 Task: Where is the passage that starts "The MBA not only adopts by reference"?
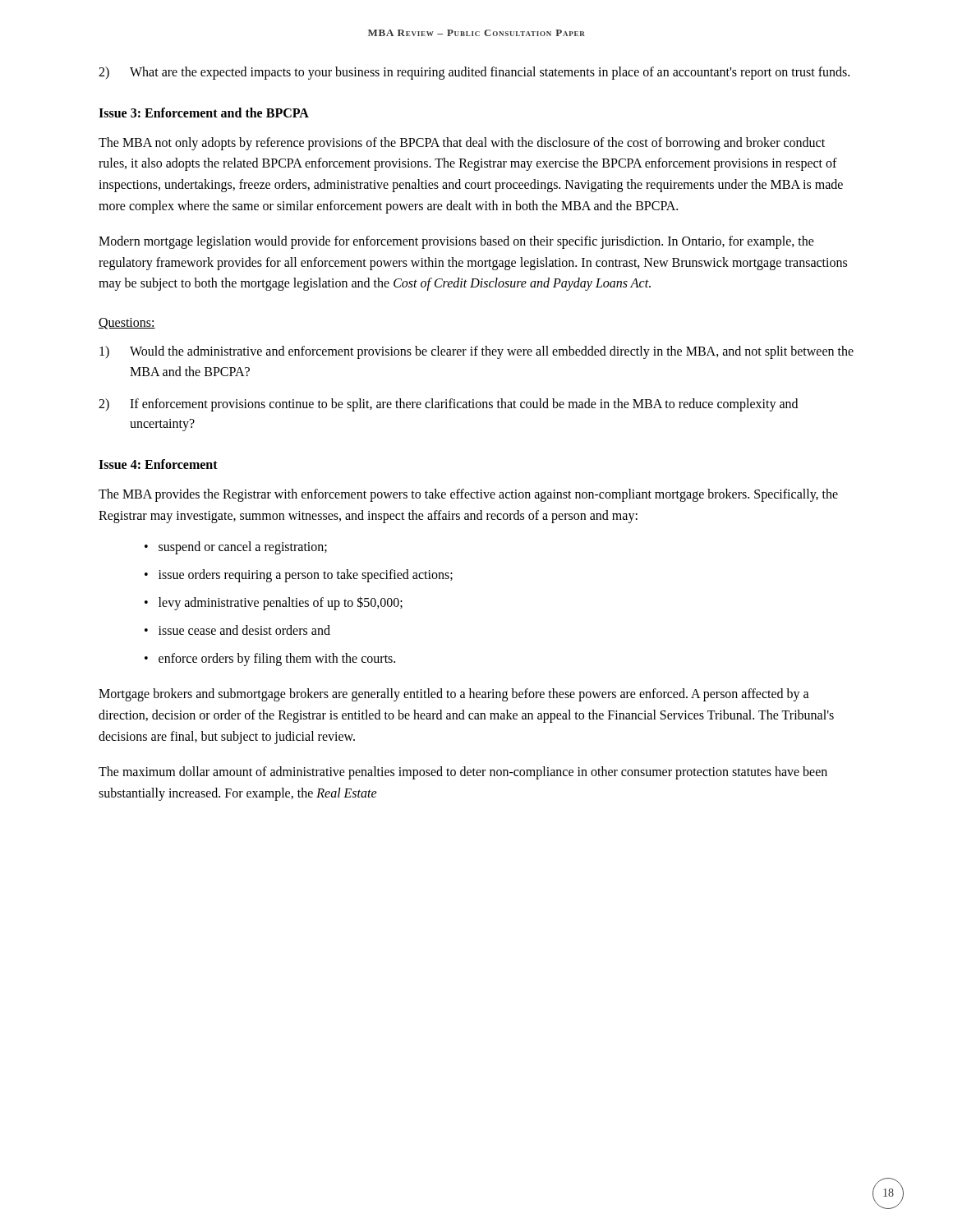click(x=471, y=174)
